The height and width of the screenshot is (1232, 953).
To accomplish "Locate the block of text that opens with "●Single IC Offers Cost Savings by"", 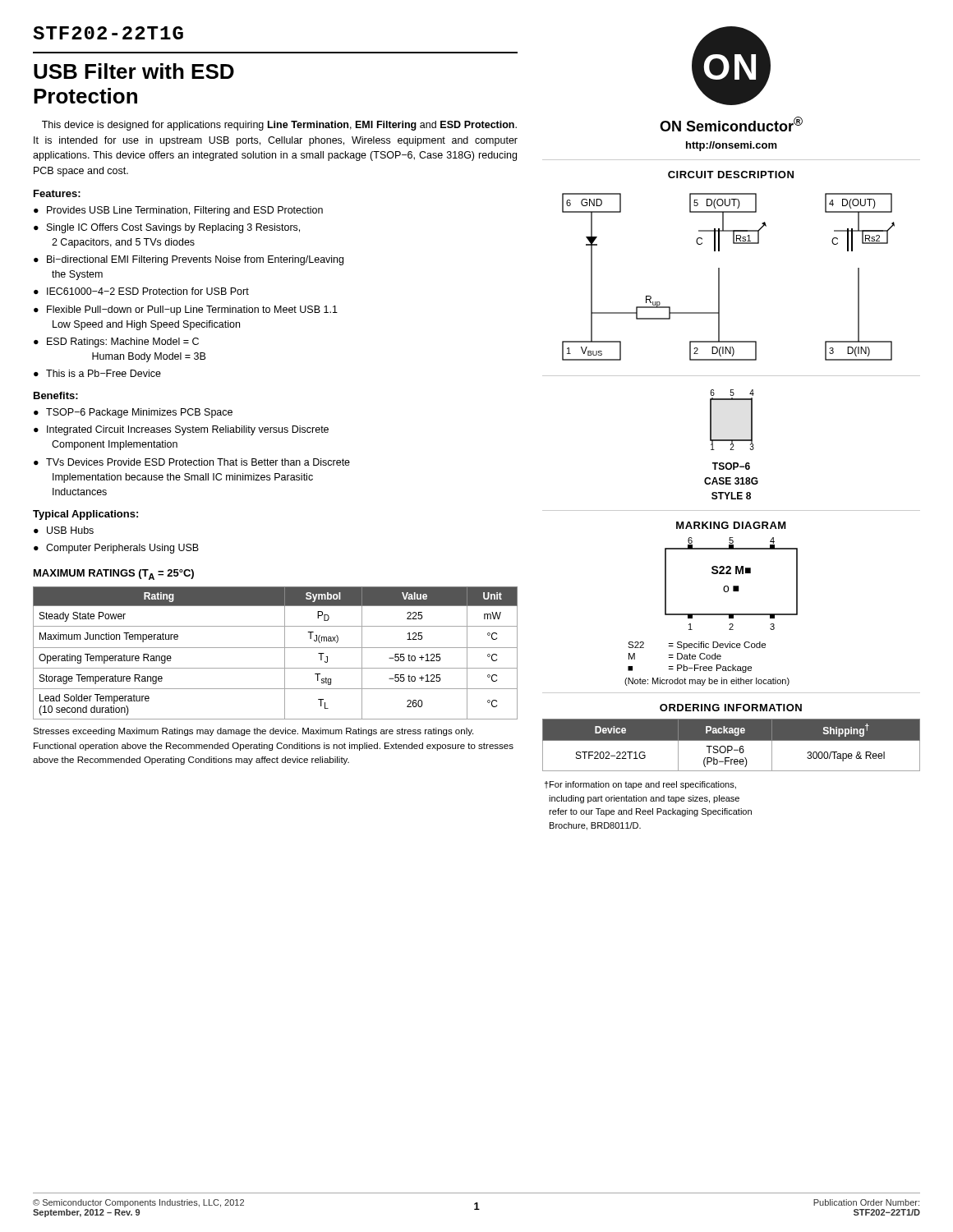I will [167, 235].
